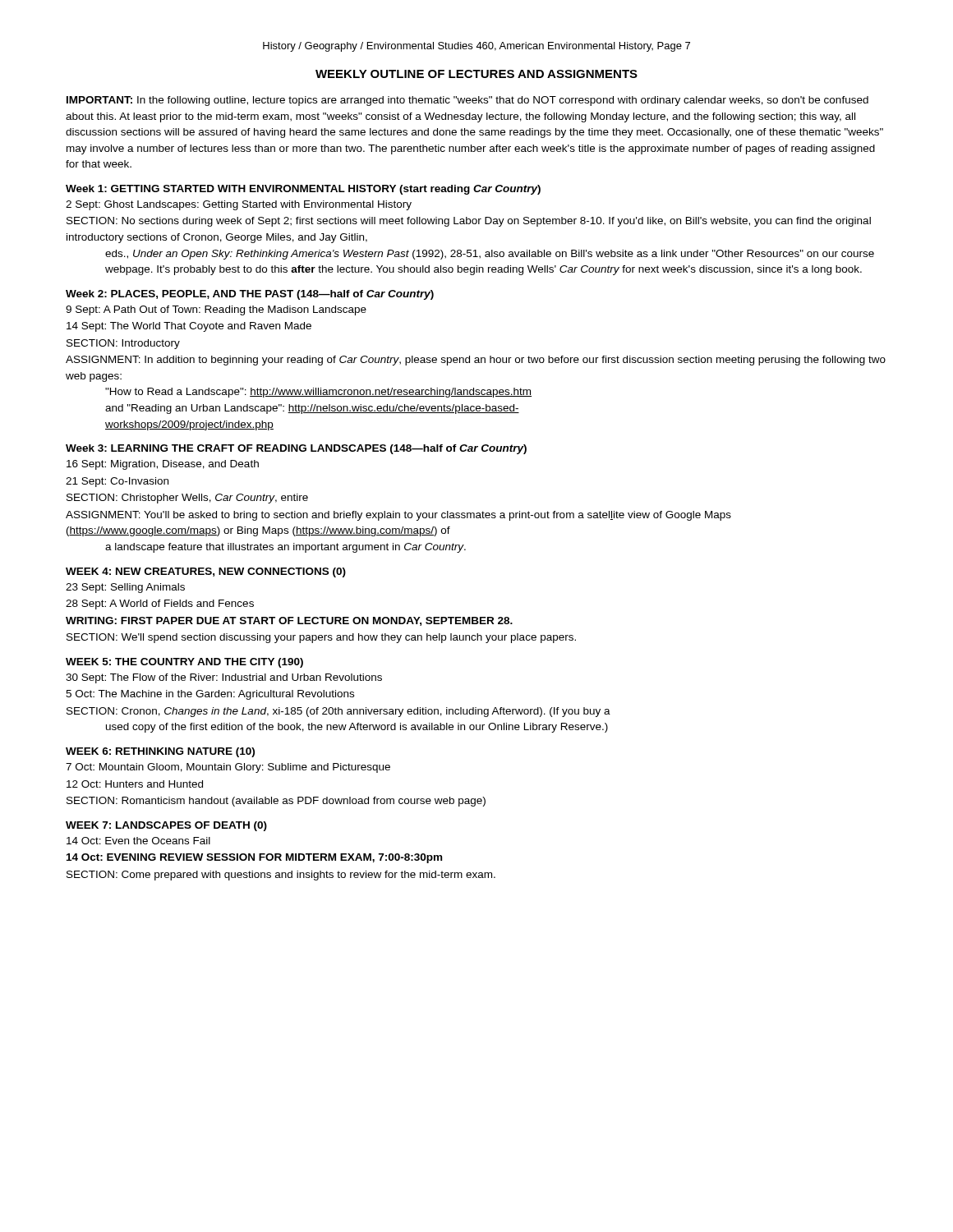Image resolution: width=953 pixels, height=1232 pixels.
Task: Locate the text block starting "SECTION: Cronon, Changes in"
Action: pyautogui.click(x=476, y=720)
